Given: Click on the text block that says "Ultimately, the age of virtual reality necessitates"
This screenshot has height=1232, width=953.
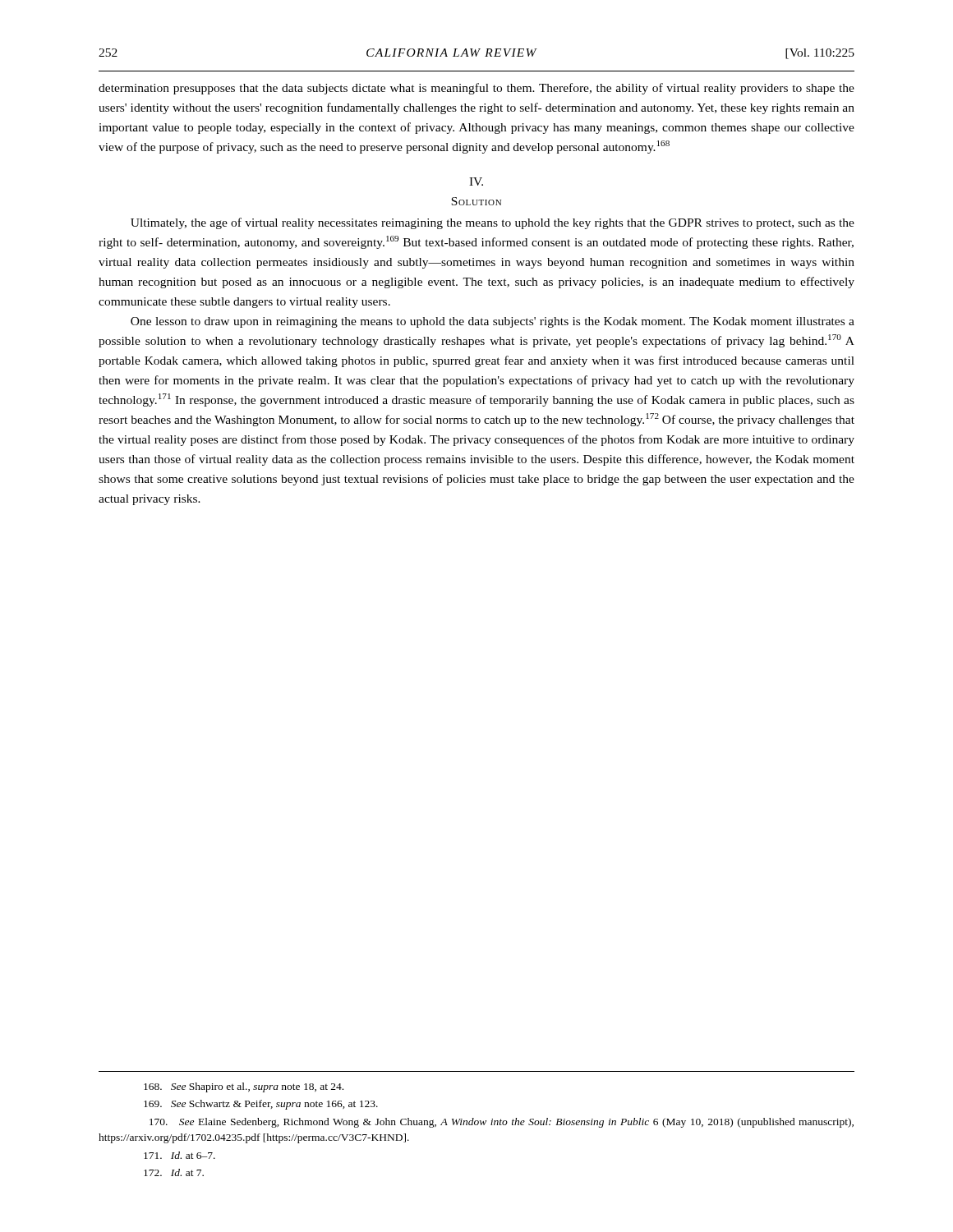Looking at the screenshot, I should (476, 361).
